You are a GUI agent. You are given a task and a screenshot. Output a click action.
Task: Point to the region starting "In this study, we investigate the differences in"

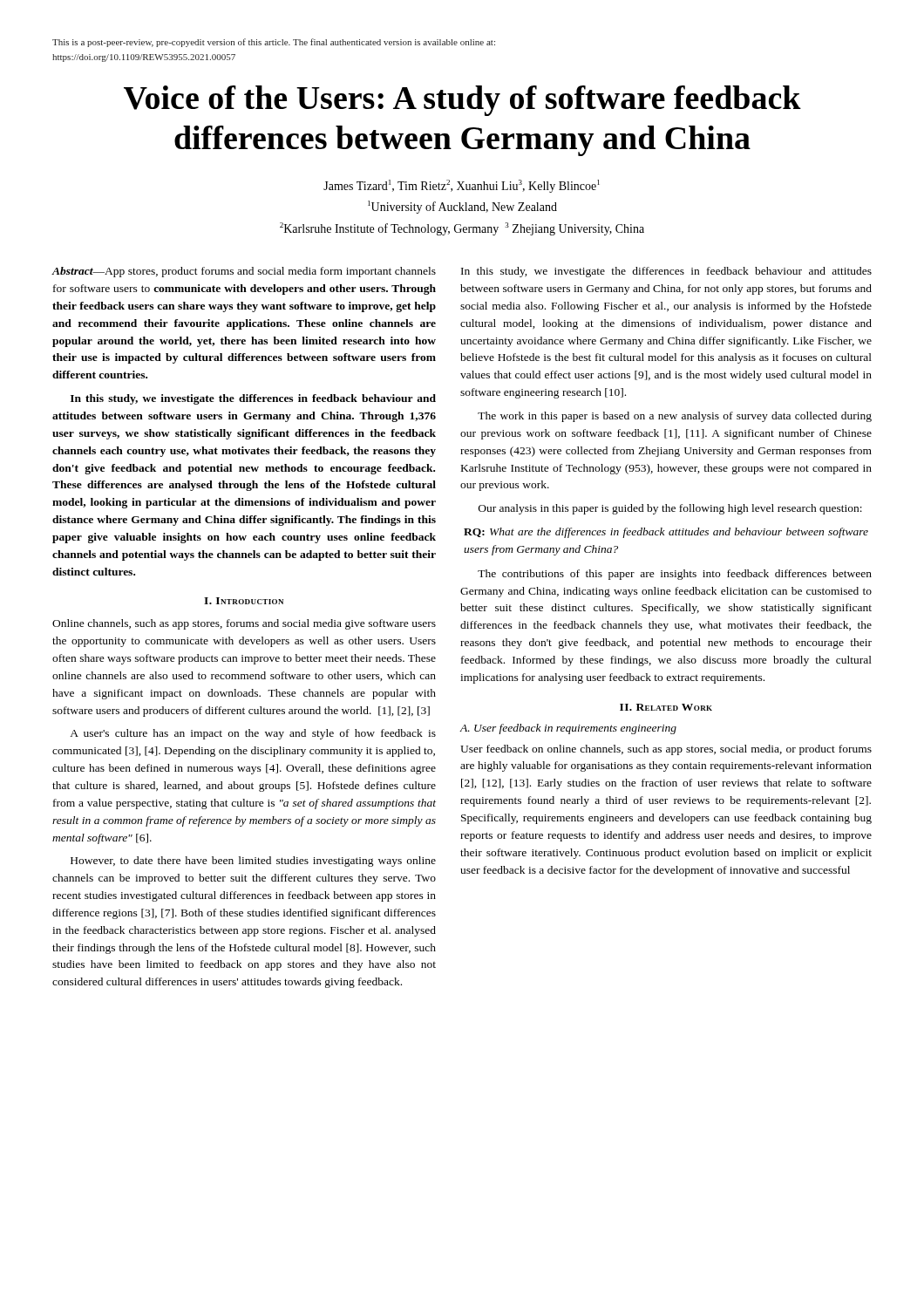[x=666, y=272]
